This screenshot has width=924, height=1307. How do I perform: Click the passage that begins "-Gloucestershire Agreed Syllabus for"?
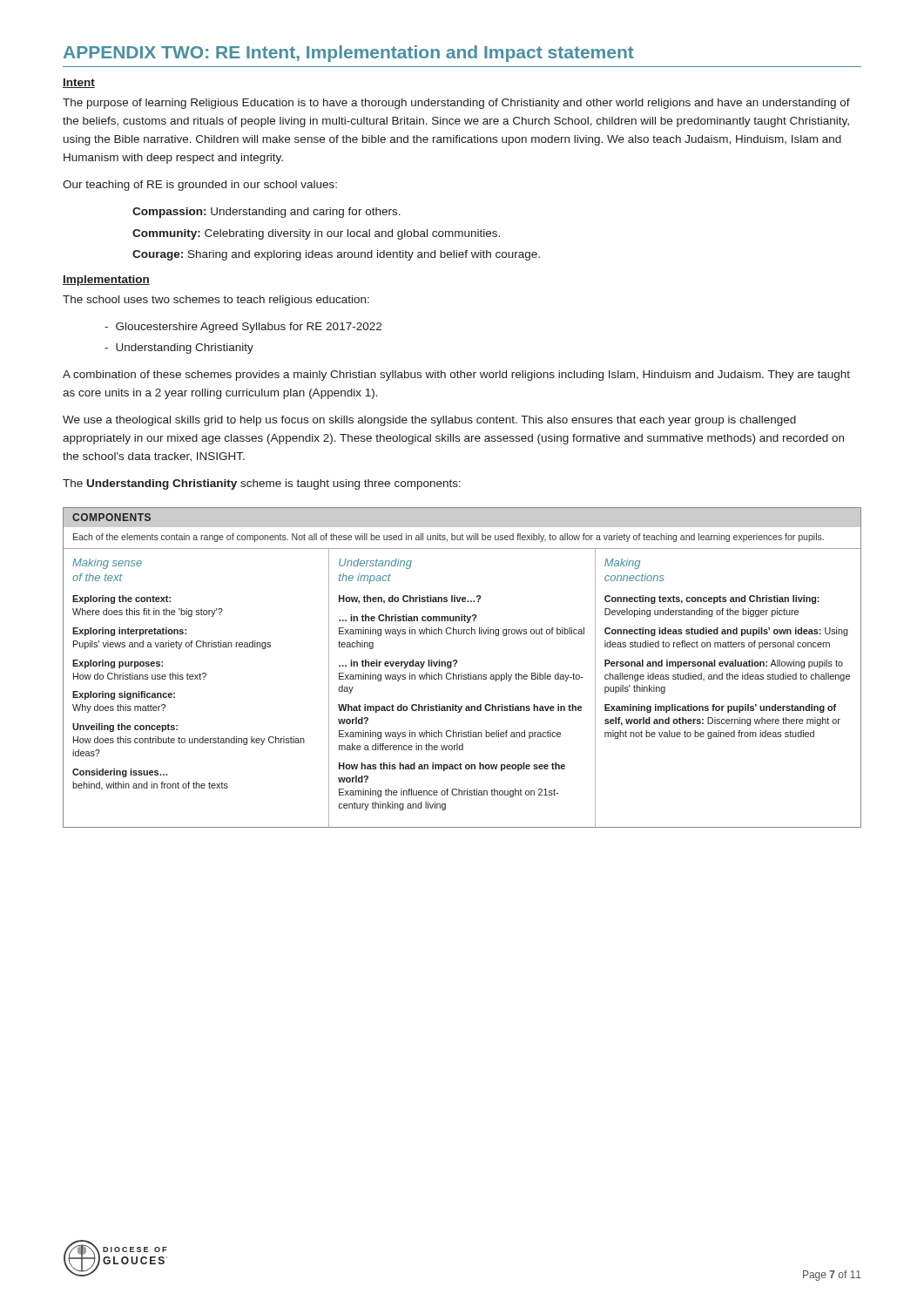pyautogui.click(x=243, y=328)
